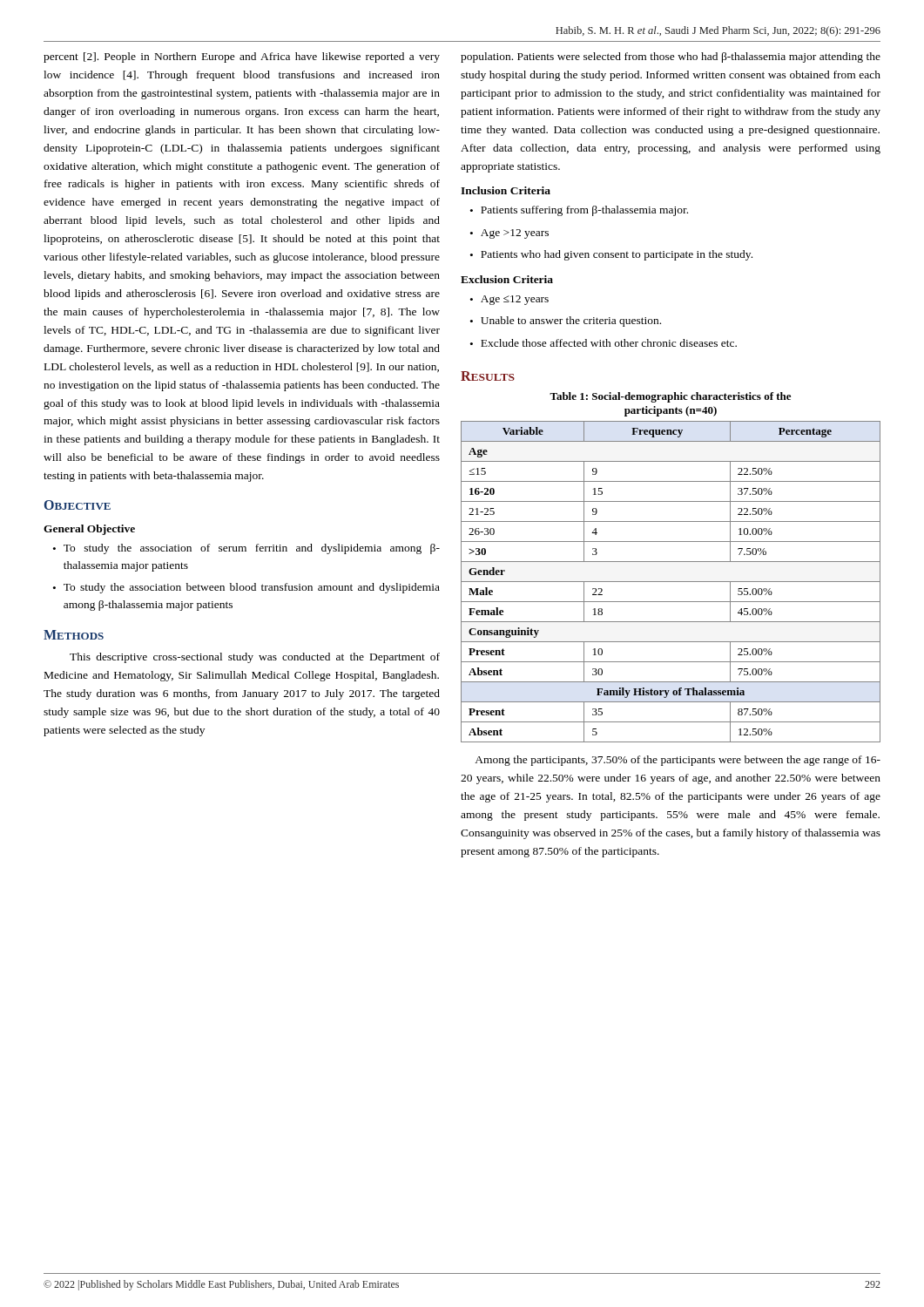Screen dimensions: 1307x924
Task: Navigate to the text block starting "• Patients who had given consent to participate"
Action: pos(611,255)
